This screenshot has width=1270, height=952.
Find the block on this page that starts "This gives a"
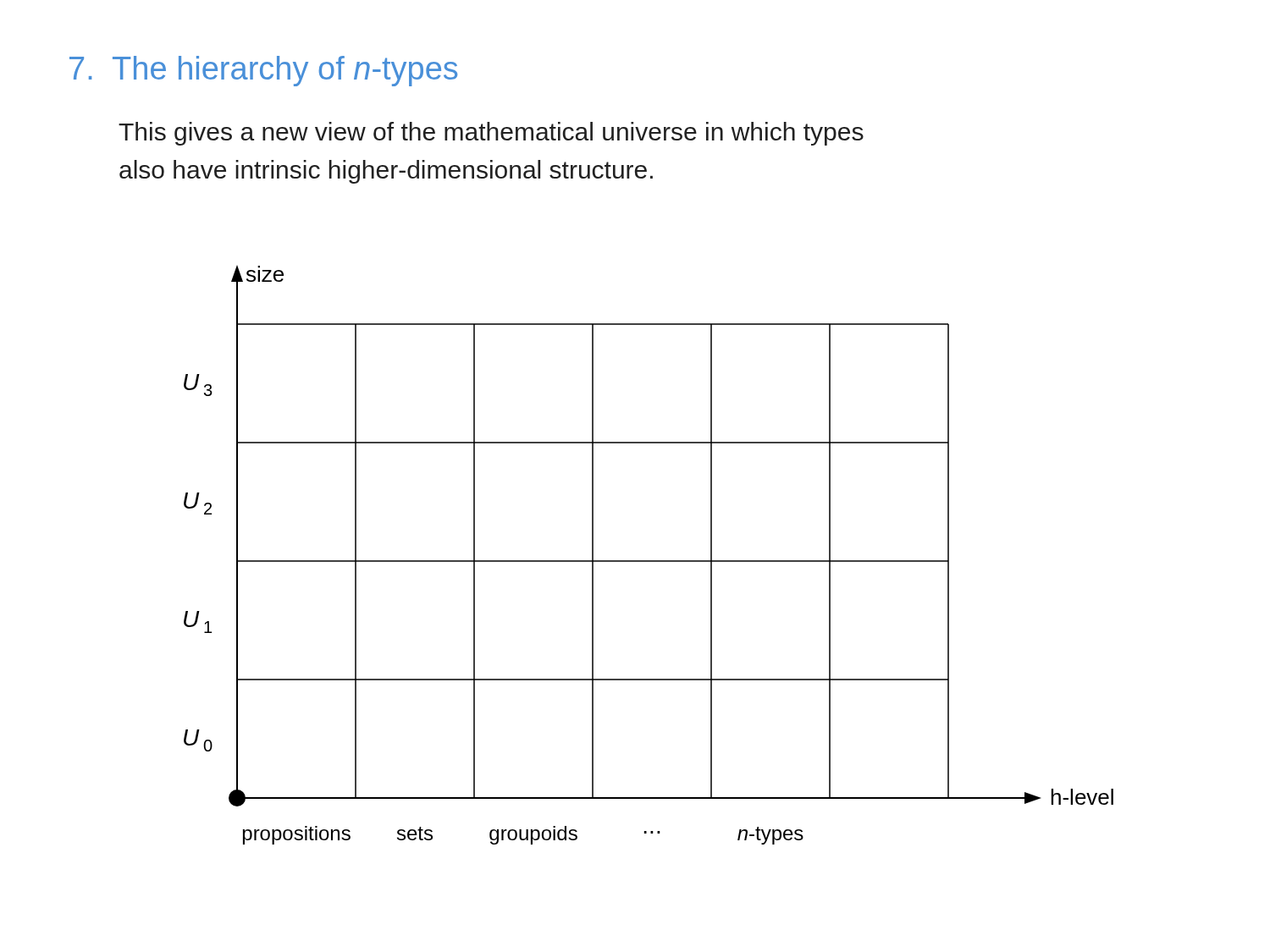(491, 151)
